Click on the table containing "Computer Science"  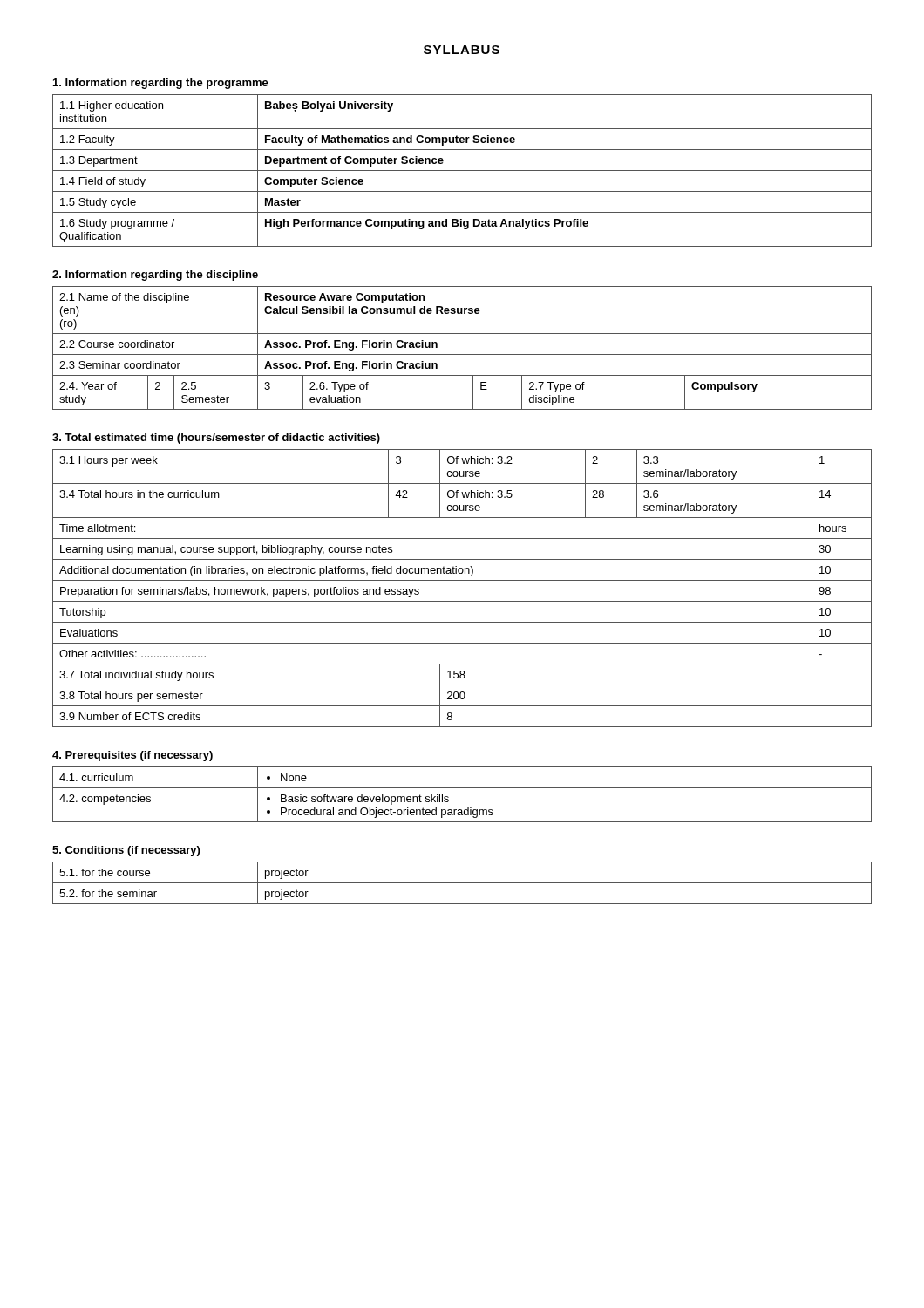coord(462,170)
